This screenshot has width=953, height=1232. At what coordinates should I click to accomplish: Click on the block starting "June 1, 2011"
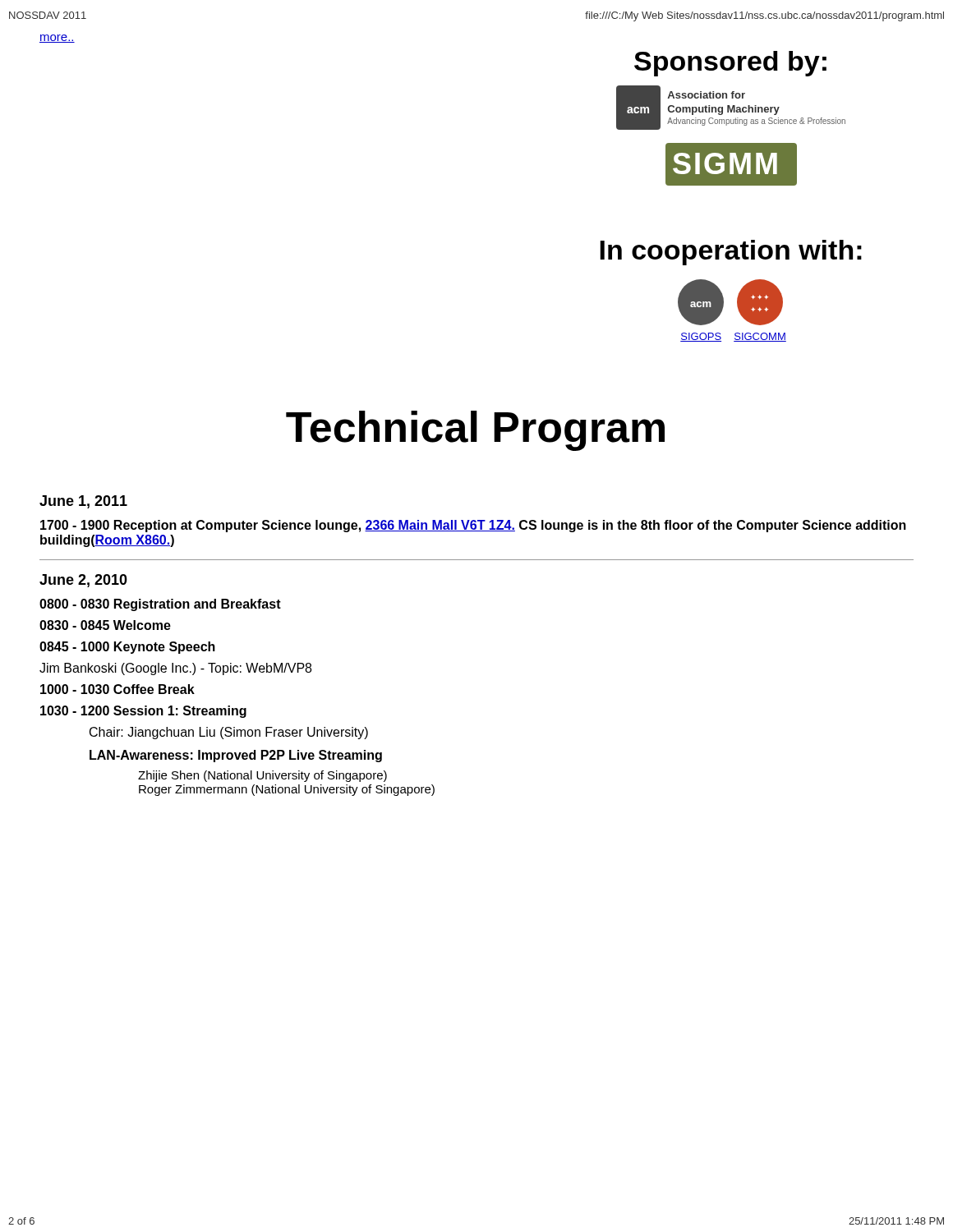click(x=83, y=501)
